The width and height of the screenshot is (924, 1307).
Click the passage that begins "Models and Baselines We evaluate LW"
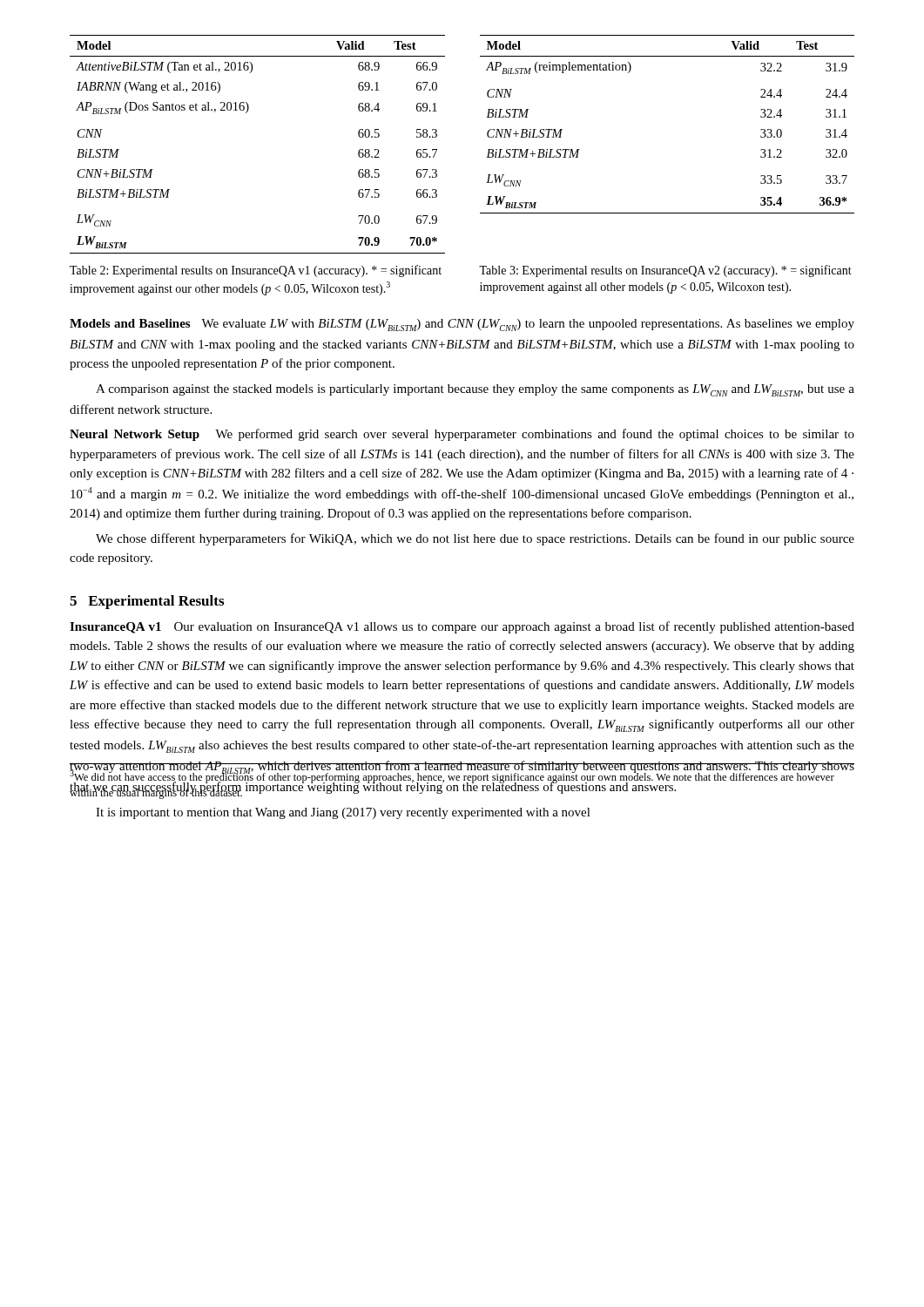[x=462, y=343]
